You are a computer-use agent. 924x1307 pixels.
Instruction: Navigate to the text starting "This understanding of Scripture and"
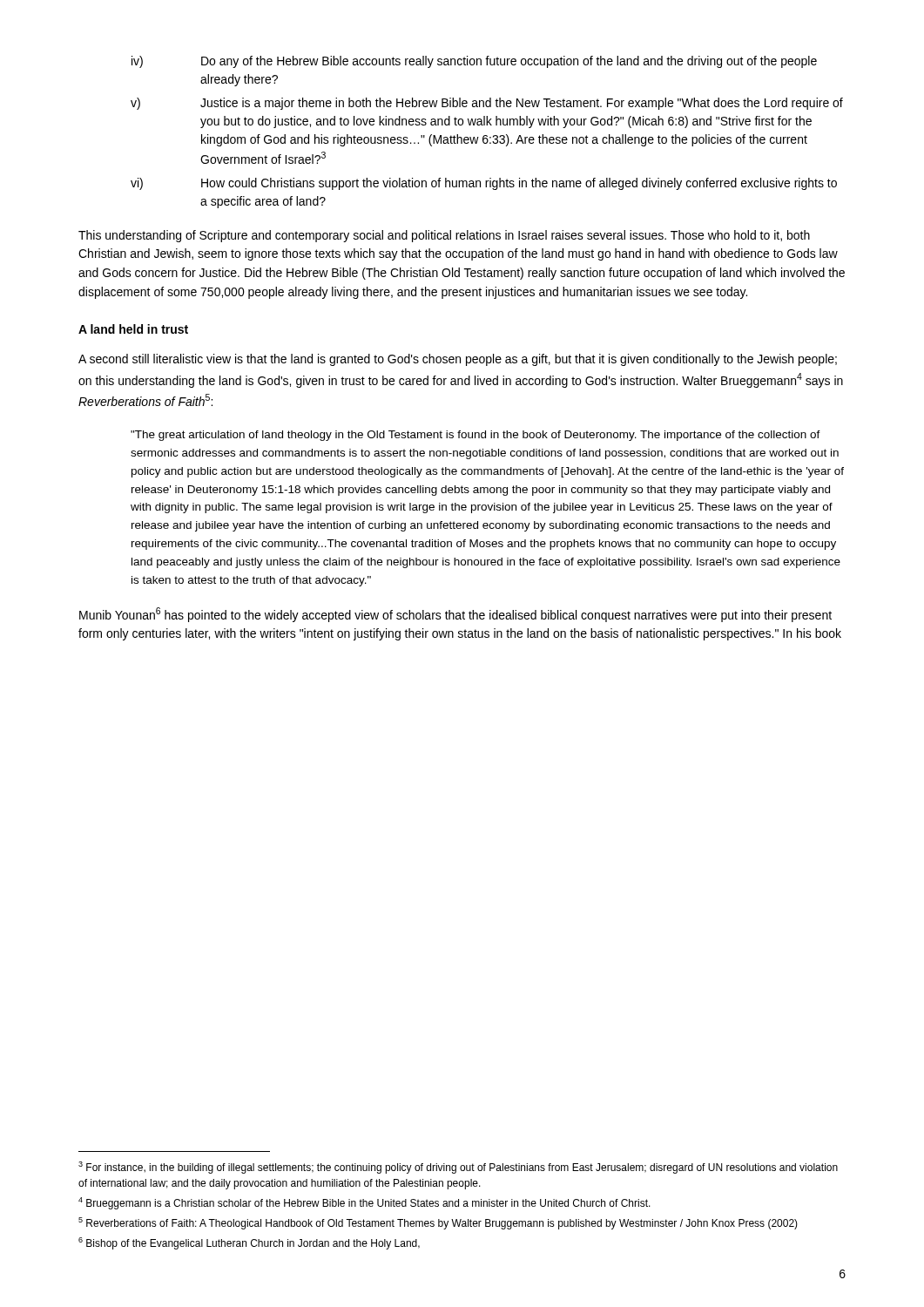(x=462, y=263)
